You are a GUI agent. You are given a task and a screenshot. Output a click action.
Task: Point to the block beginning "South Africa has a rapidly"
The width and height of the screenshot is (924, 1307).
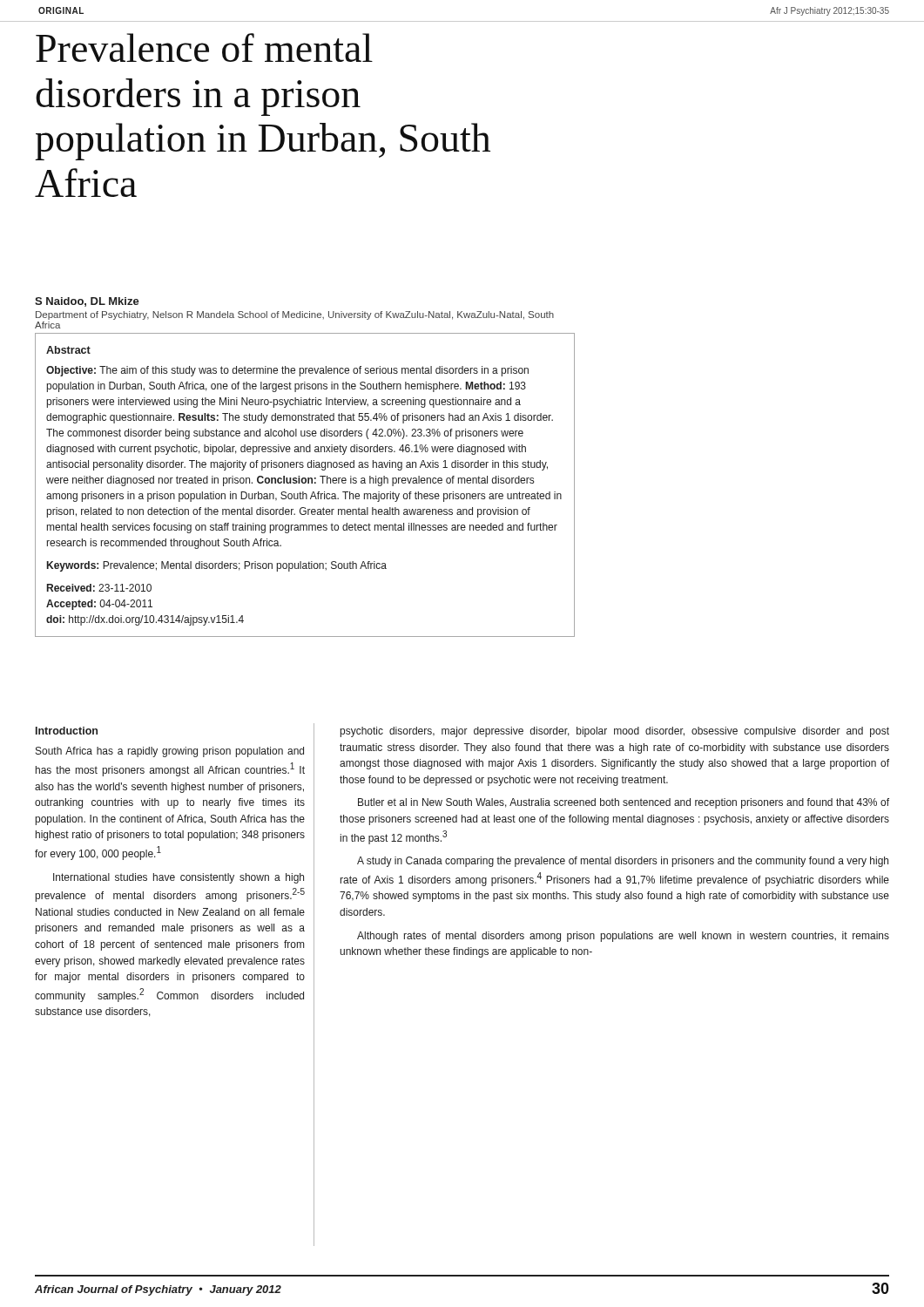click(170, 882)
